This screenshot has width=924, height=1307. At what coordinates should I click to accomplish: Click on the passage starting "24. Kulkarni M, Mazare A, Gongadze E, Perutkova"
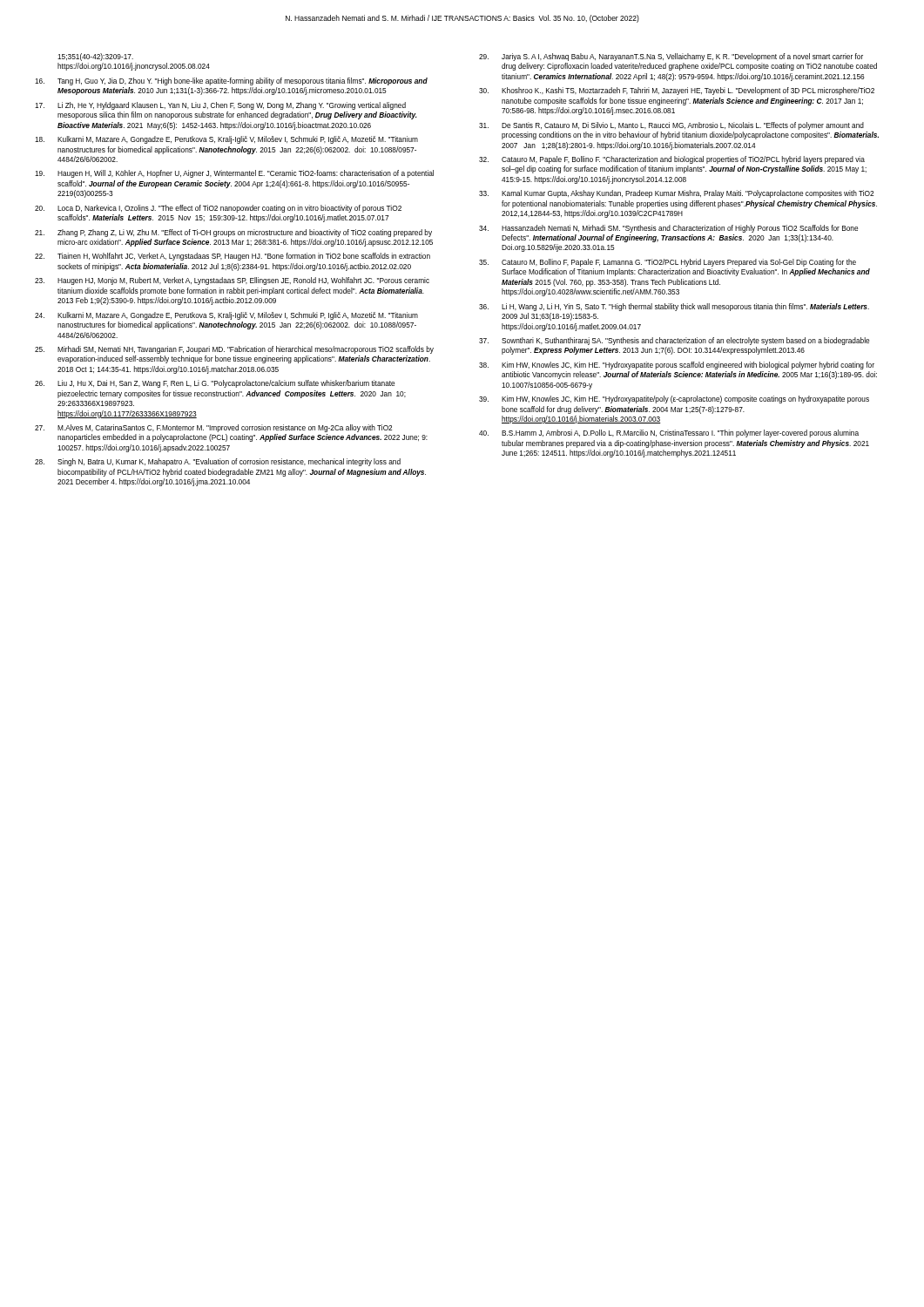pos(235,326)
